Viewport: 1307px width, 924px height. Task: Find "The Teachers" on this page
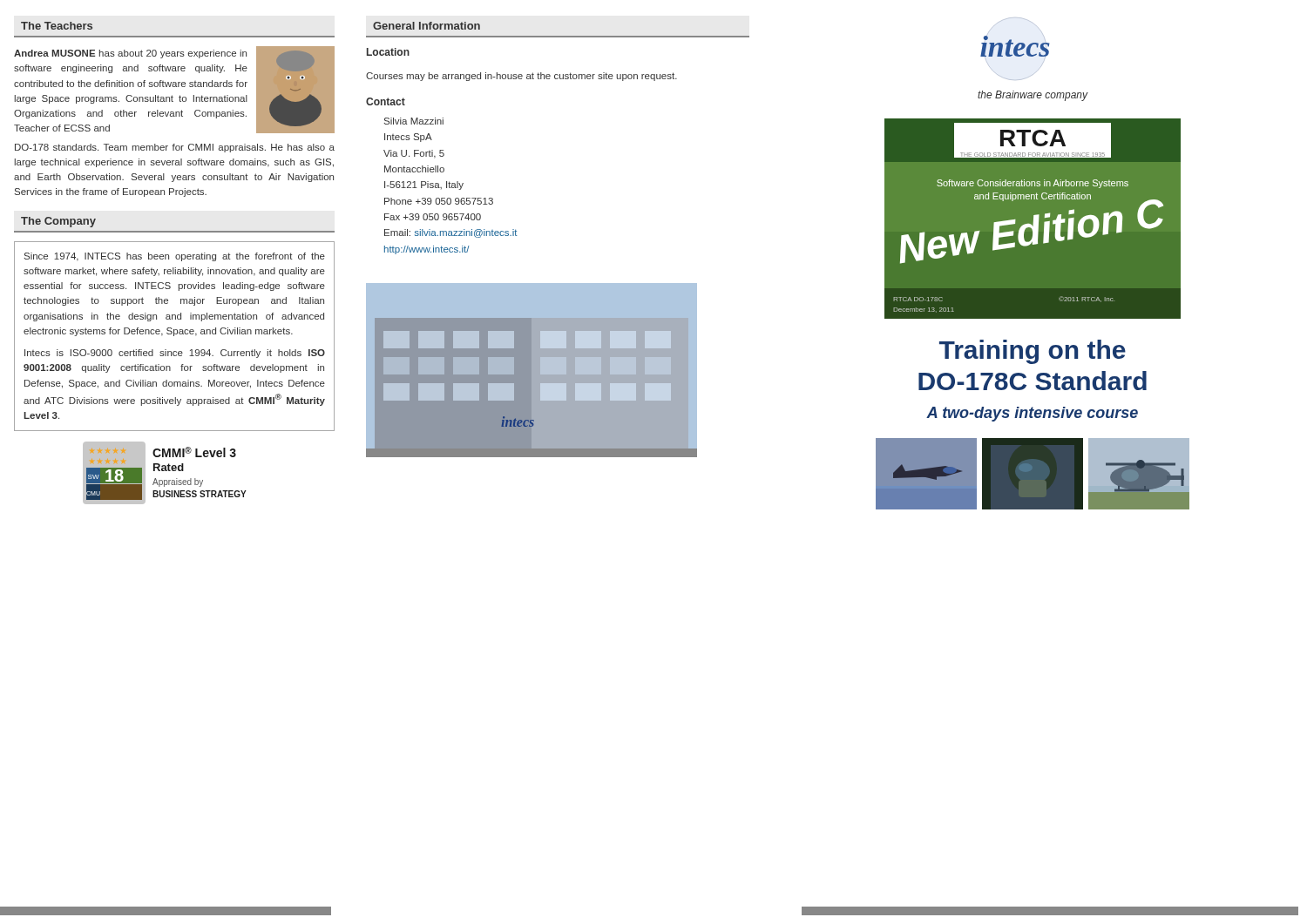point(57,26)
